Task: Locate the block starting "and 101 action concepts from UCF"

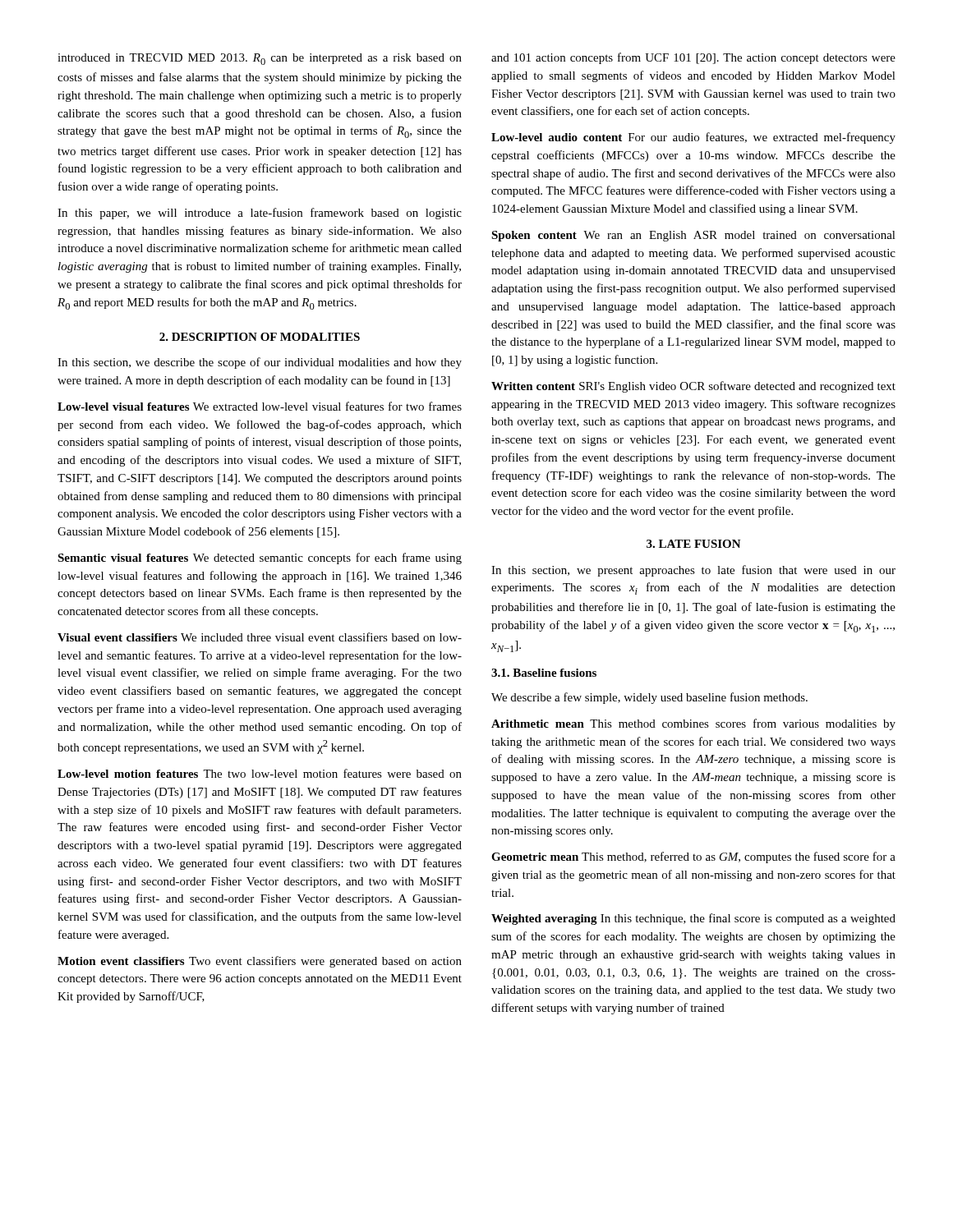Action: coord(693,85)
